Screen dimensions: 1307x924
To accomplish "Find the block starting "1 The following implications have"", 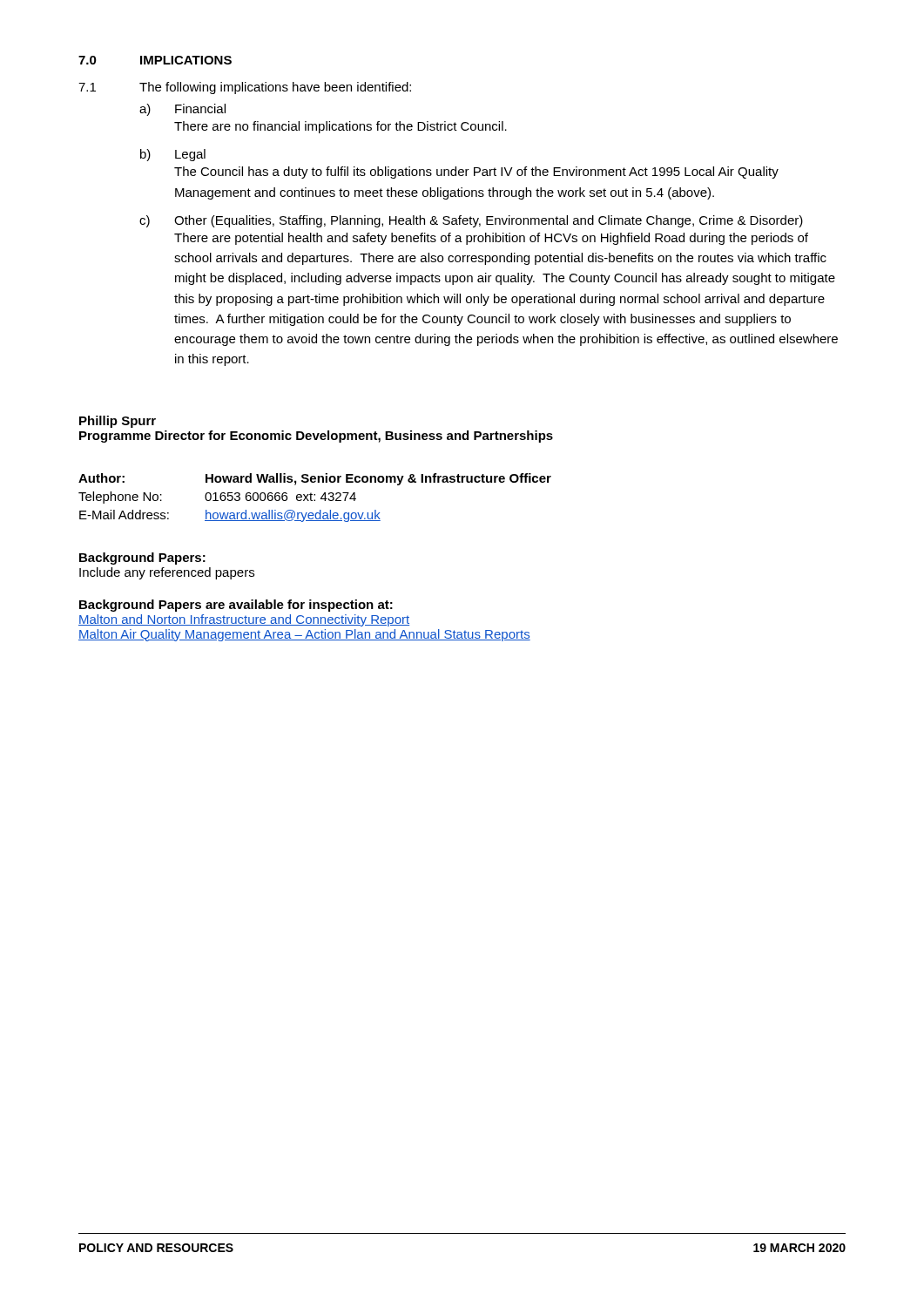I will 245,87.
